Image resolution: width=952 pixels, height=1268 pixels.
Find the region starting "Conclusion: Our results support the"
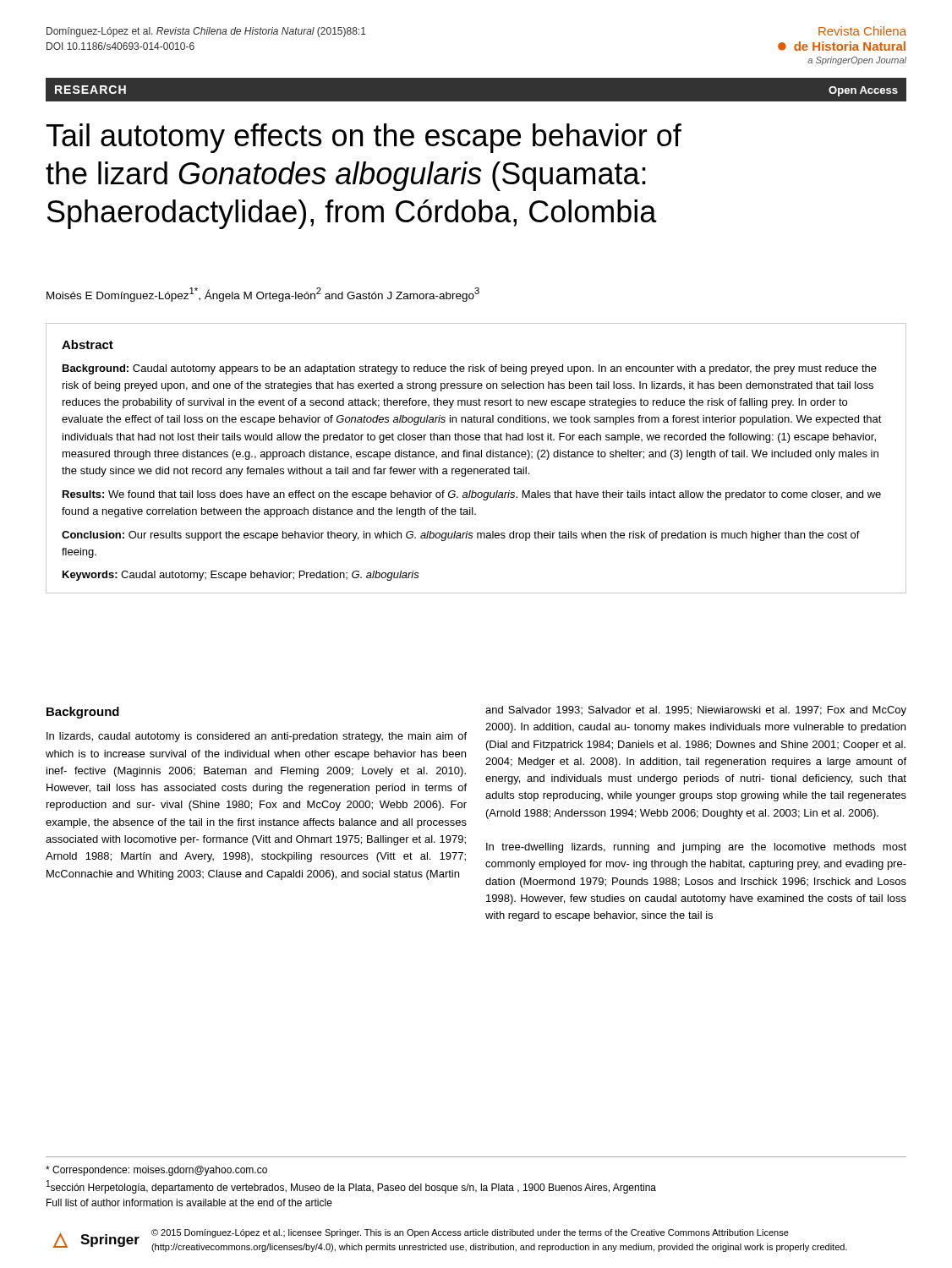pos(461,543)
